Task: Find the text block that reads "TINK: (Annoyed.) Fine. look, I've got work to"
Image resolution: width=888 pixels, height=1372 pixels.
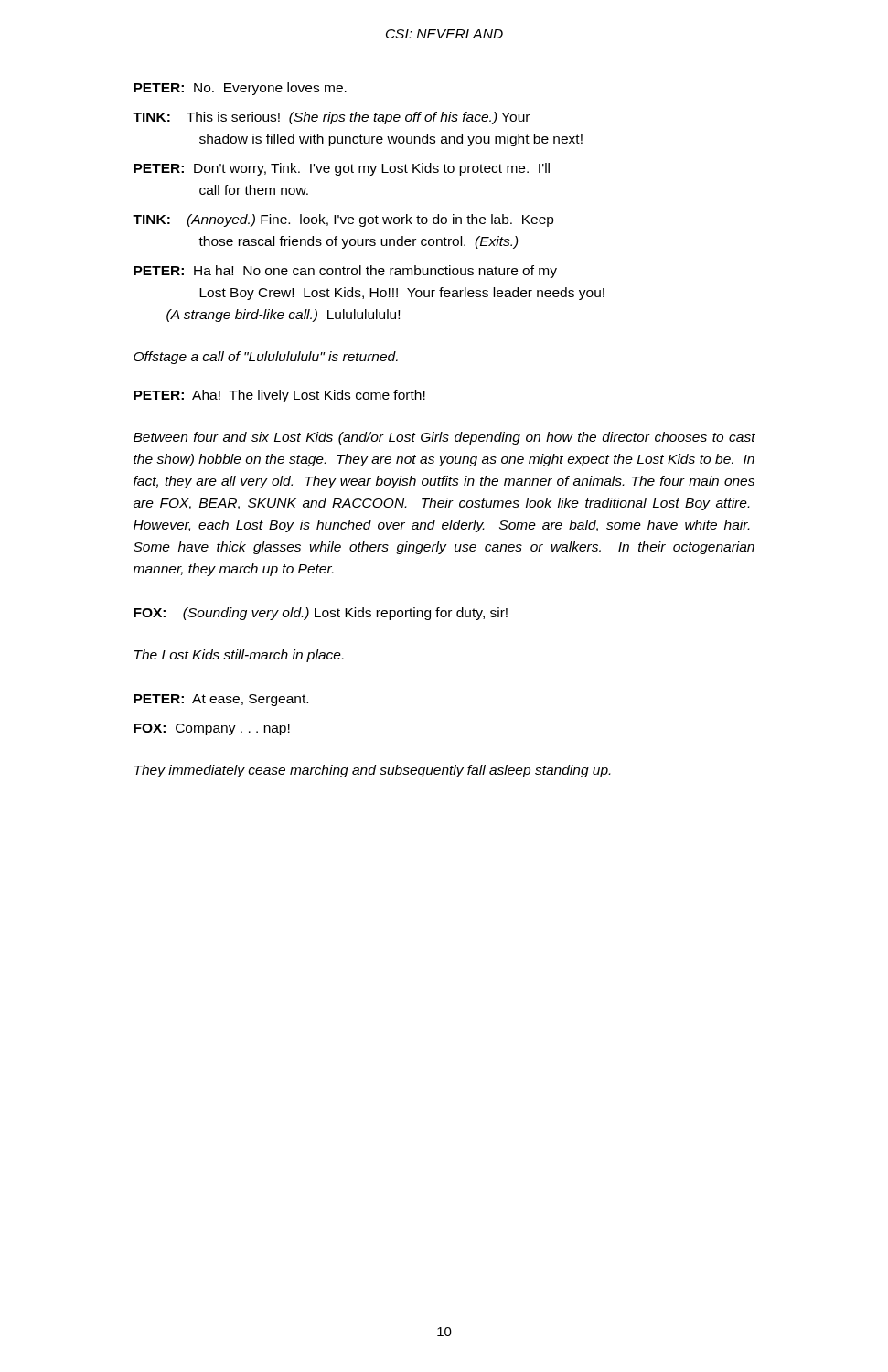Action: click(x=344, y=230)
